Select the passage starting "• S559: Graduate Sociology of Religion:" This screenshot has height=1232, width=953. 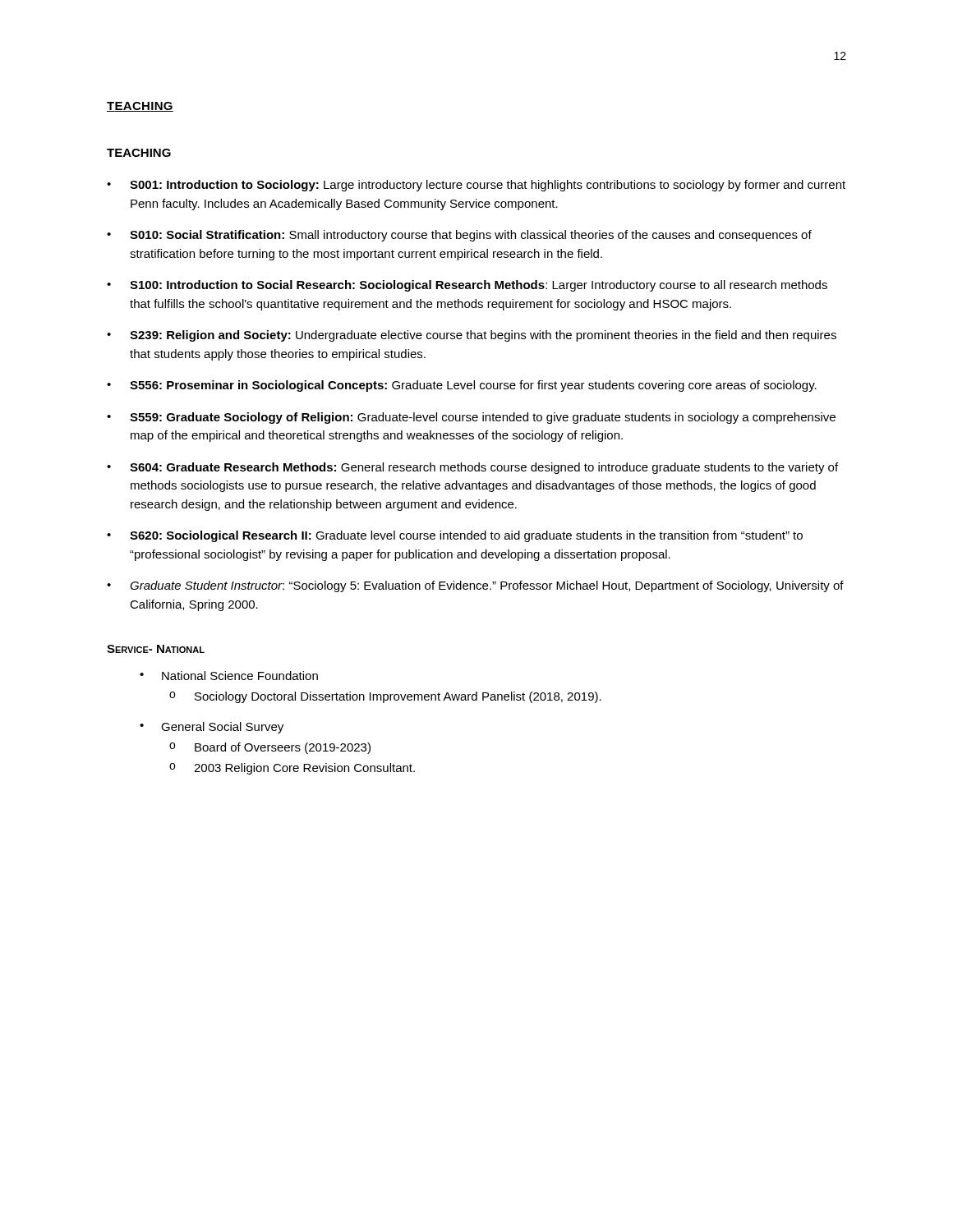point(476,426)
